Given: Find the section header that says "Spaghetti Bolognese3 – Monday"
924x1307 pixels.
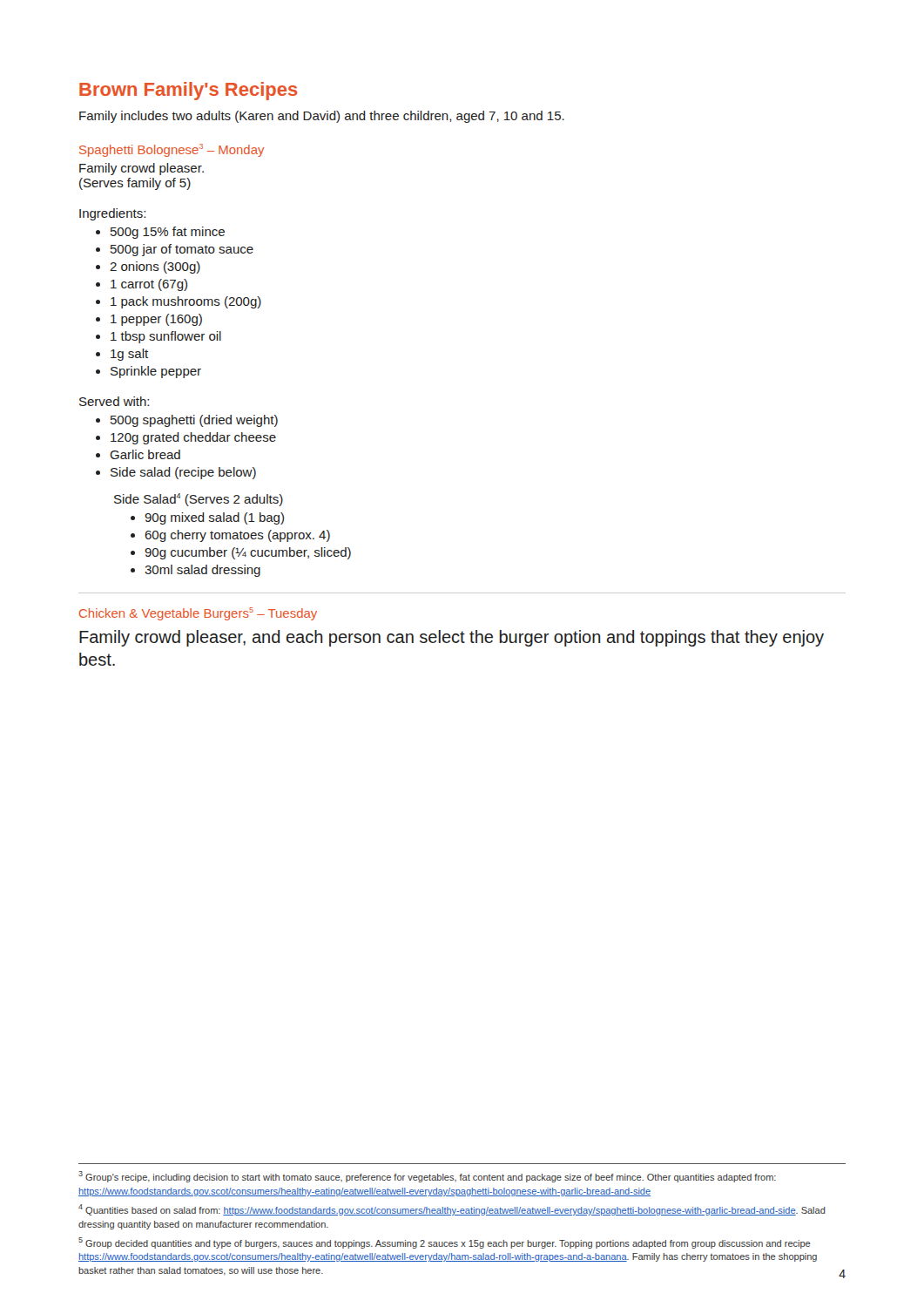Looking at the screenshot, I should (x=171, y=149).
